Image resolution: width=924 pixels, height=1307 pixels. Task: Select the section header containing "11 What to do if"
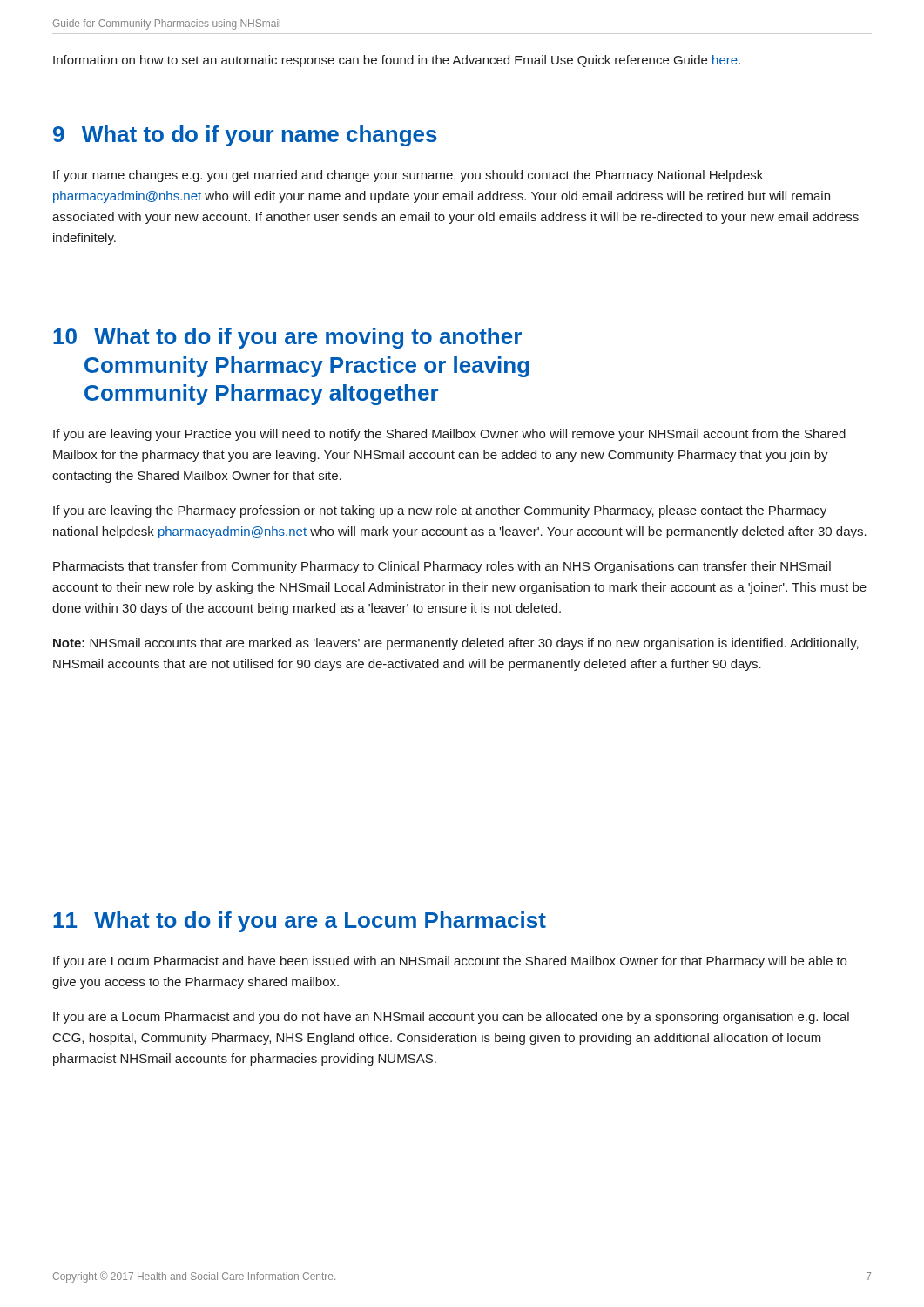(x=299, y=920)
